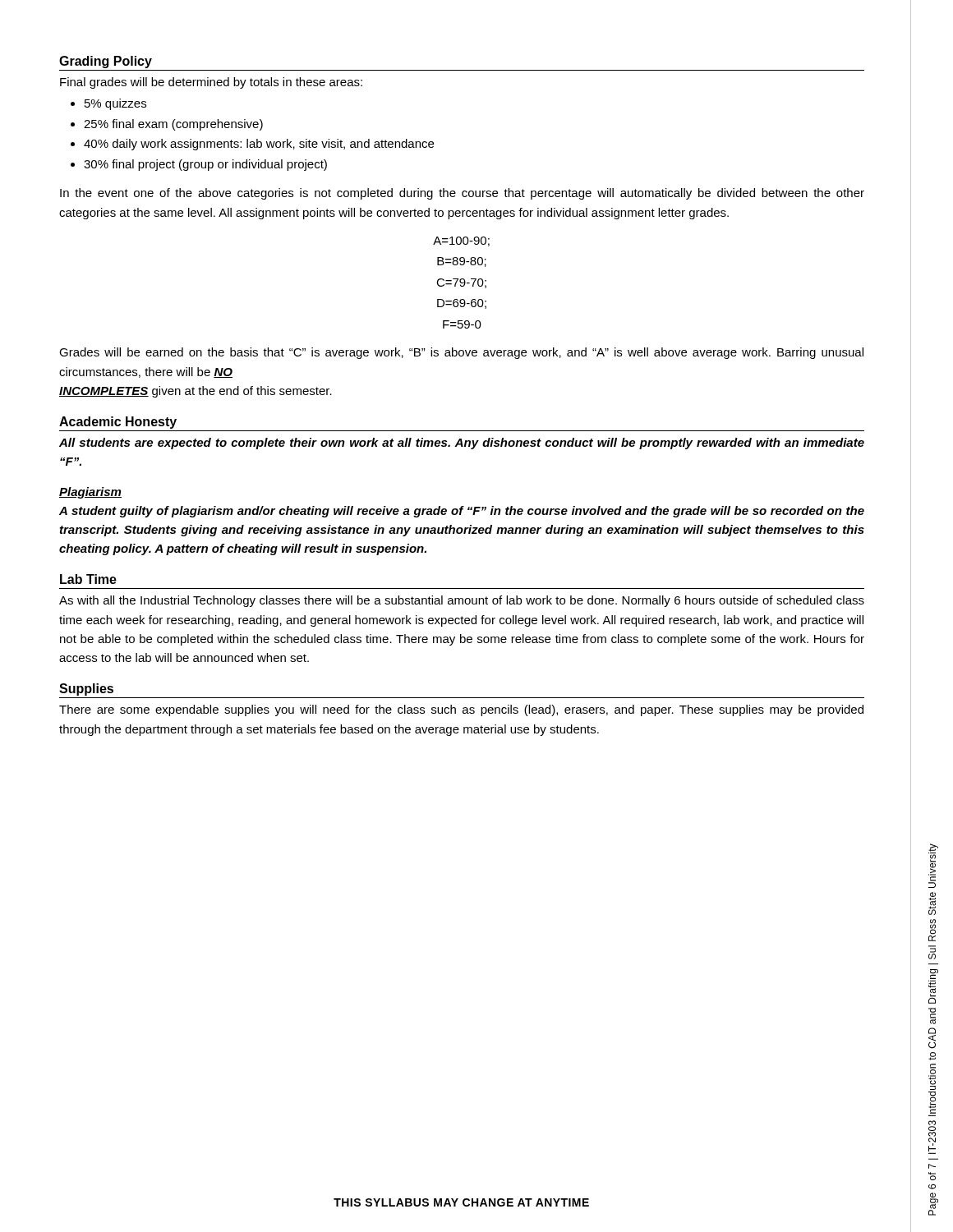Locate the list item that says "25% final exam (comprehensive)"
Viewport: 953px width, 1232px height.
point(173,123)
